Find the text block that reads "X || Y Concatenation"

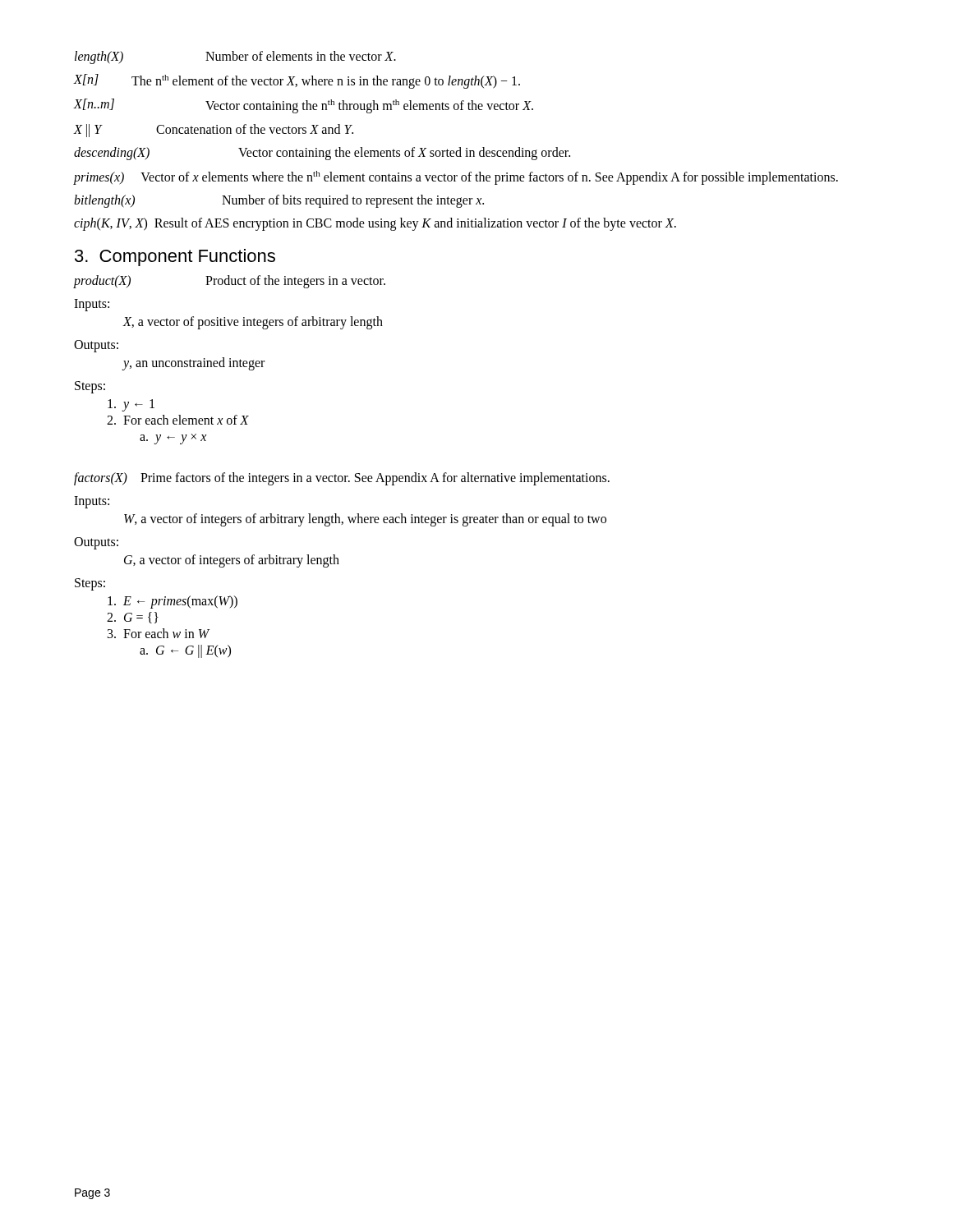(214, 129)
